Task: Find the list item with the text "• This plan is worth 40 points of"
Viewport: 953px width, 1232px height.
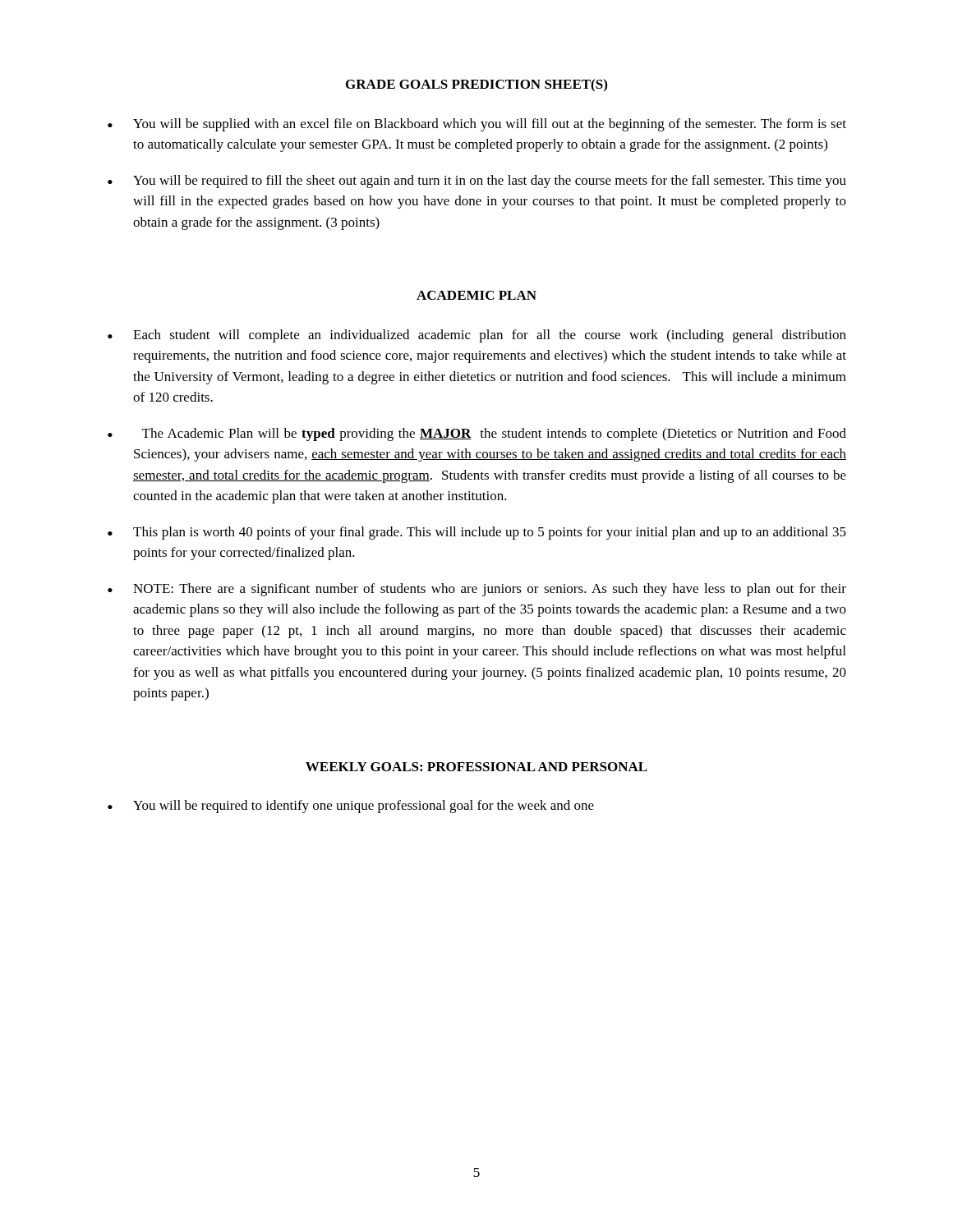Action: pyautogui.click(x=476, y=542)
